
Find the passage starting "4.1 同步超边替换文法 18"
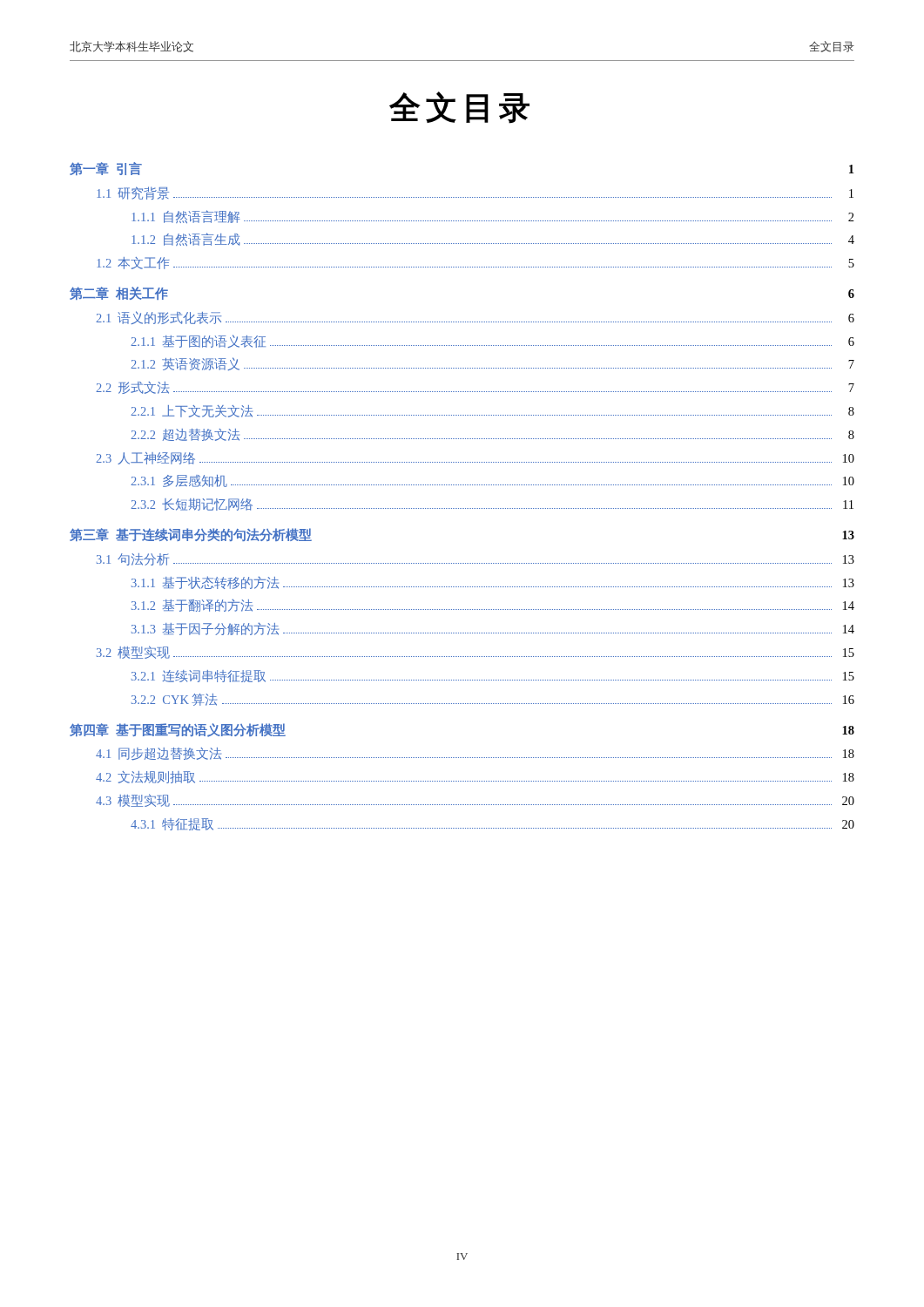pos(475,754)
